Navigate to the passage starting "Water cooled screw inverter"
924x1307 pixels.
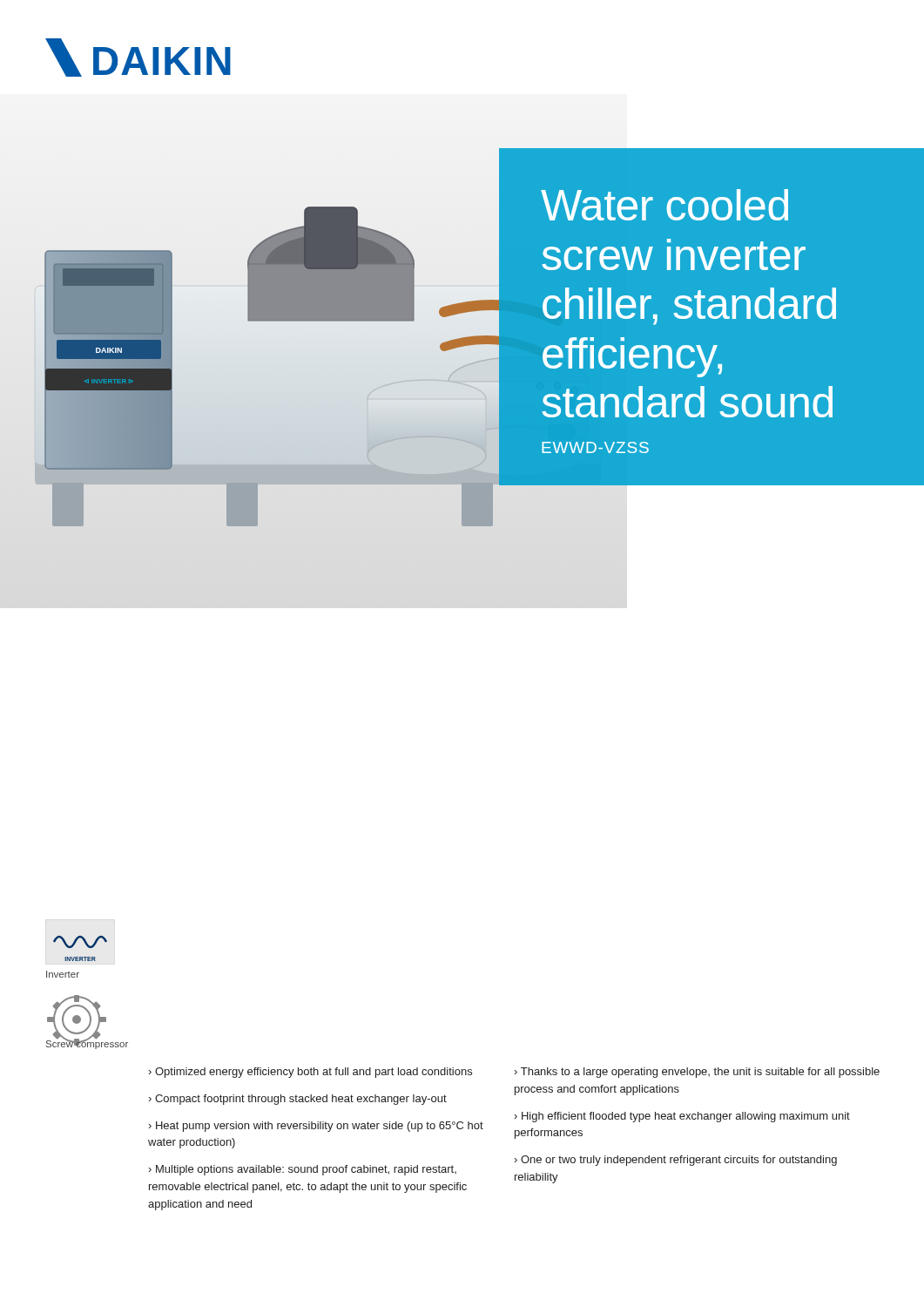[713, 319]
